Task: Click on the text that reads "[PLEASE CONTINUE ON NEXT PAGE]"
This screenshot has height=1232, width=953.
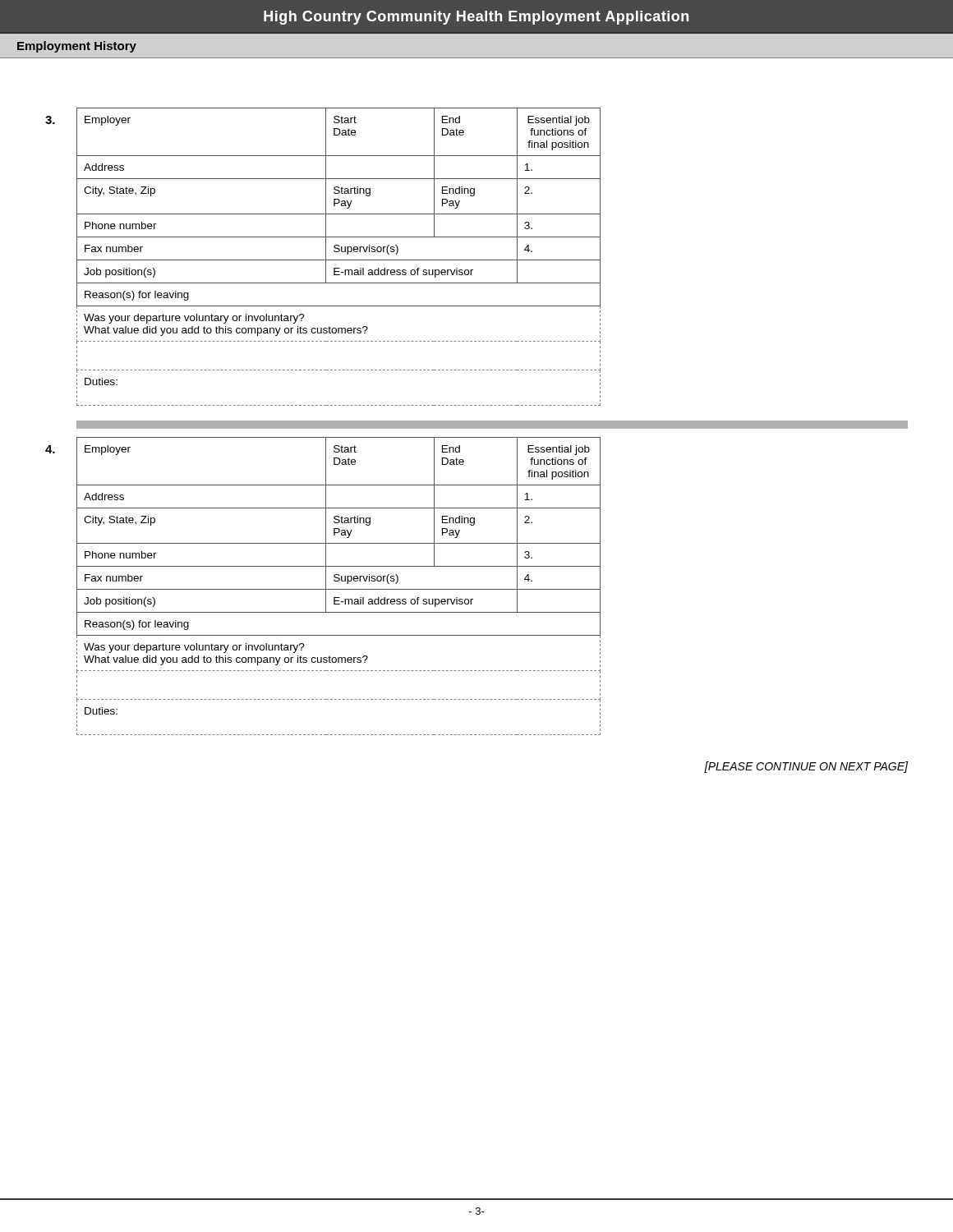Action: tap(806, 766)
